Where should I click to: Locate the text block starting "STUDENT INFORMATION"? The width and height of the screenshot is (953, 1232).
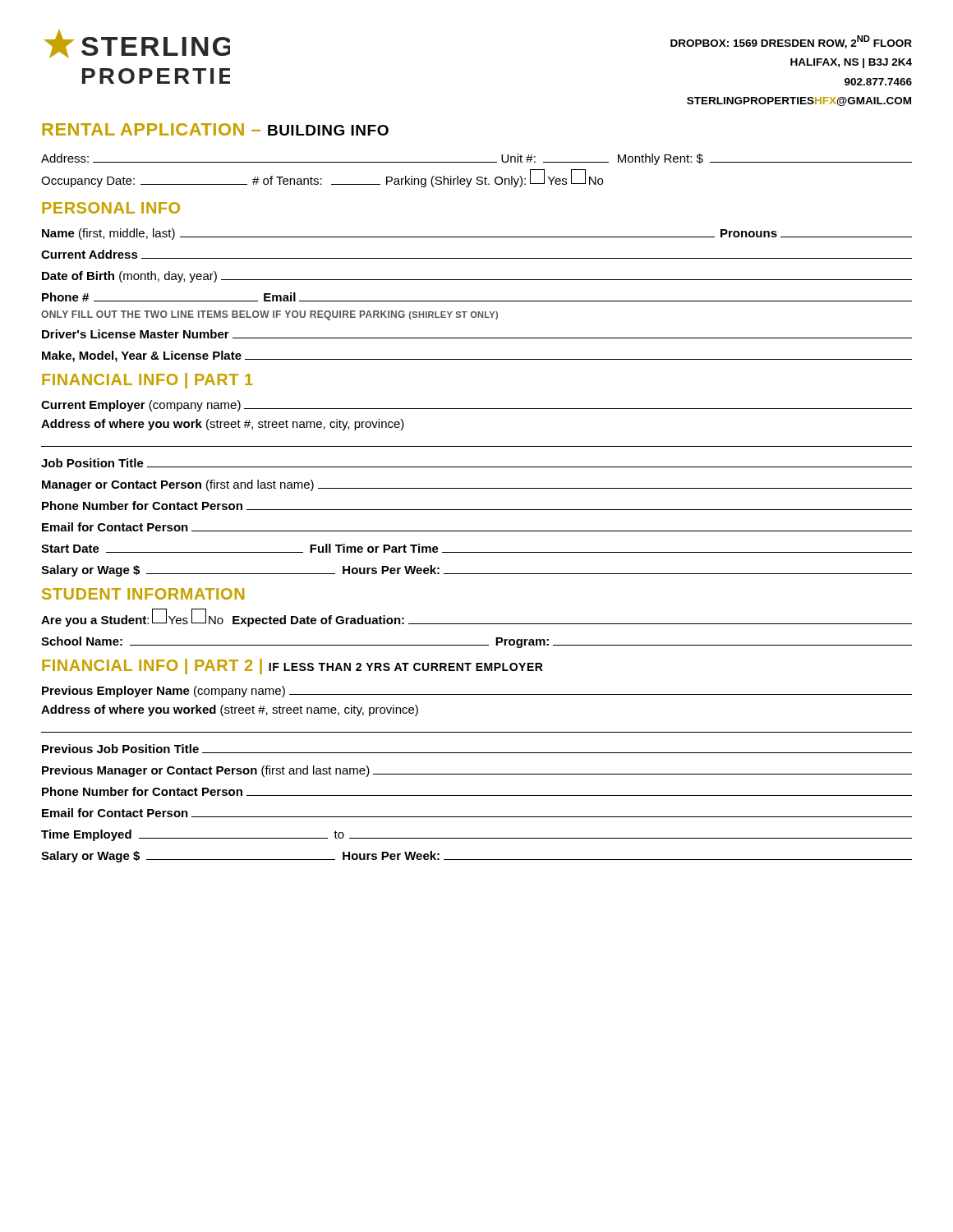(143, 594)
